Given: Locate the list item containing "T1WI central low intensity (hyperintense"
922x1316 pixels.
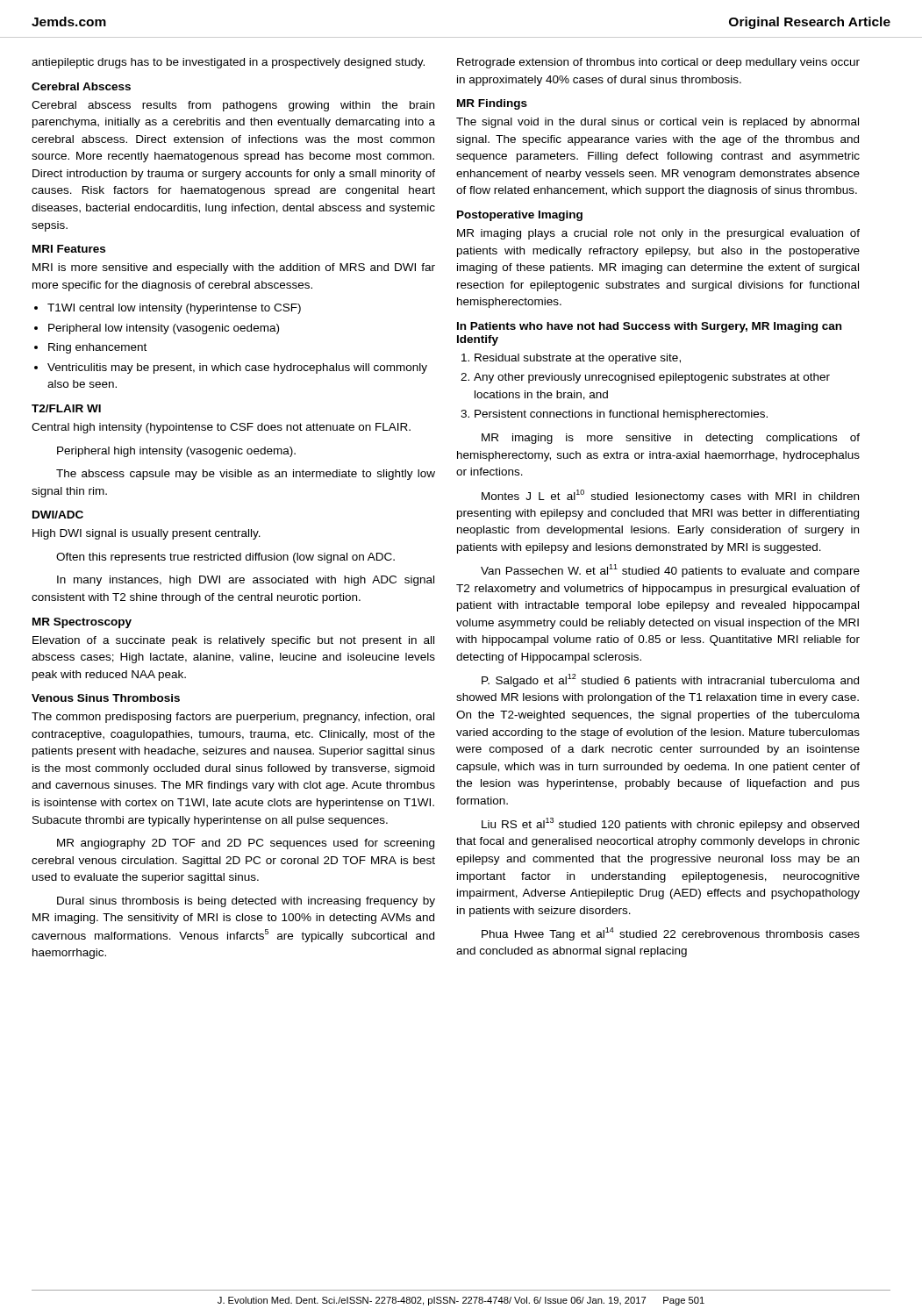Looking at the screenshot, I should click(174, 308).
